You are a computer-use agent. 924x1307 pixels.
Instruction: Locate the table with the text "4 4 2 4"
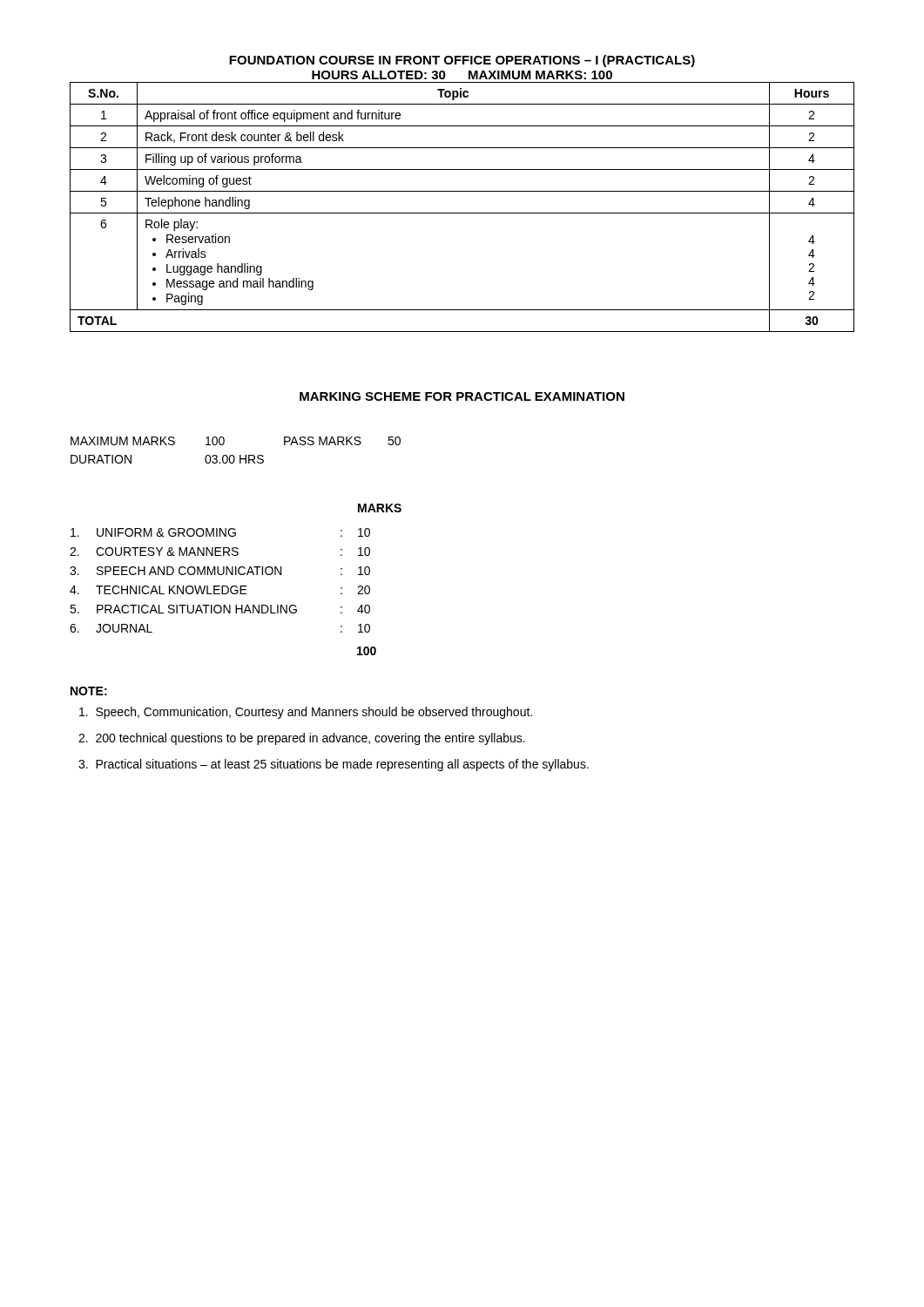pos(462,207)
